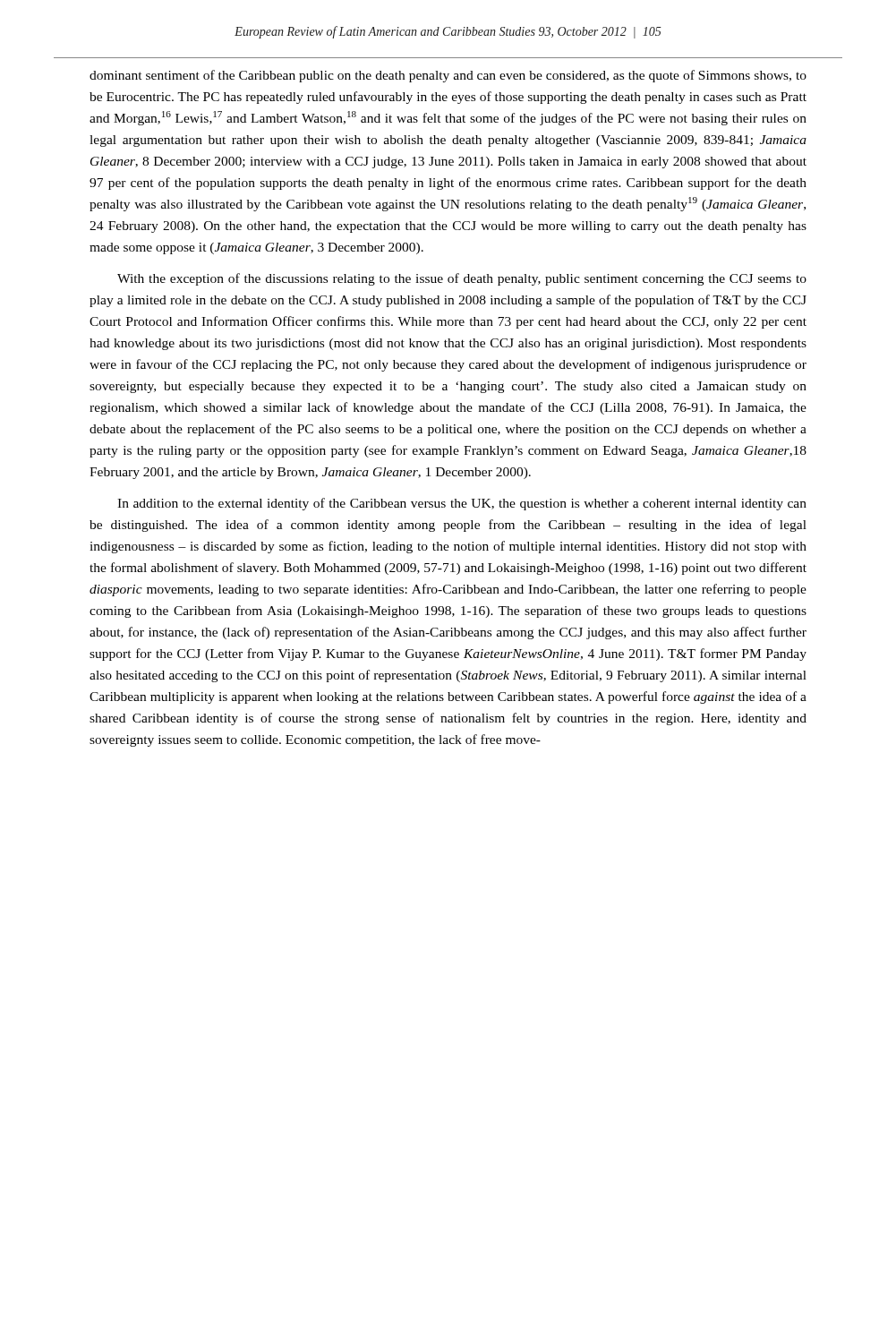Point to the region starting "In addition to"
Image resolution: width=896 pixels, height=1343 pixels.
point(448,621)
